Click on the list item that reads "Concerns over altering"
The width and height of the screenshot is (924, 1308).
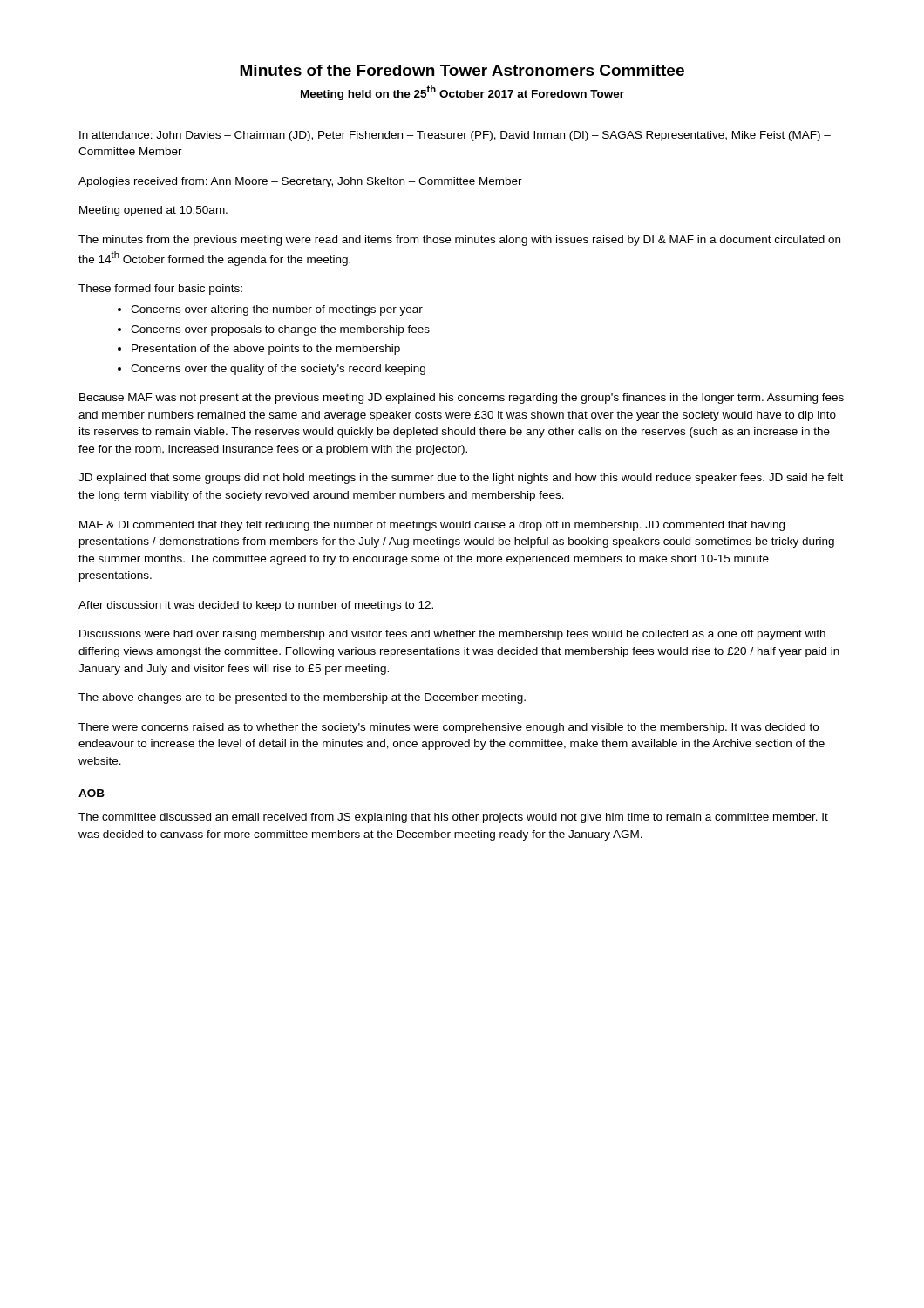277,309
